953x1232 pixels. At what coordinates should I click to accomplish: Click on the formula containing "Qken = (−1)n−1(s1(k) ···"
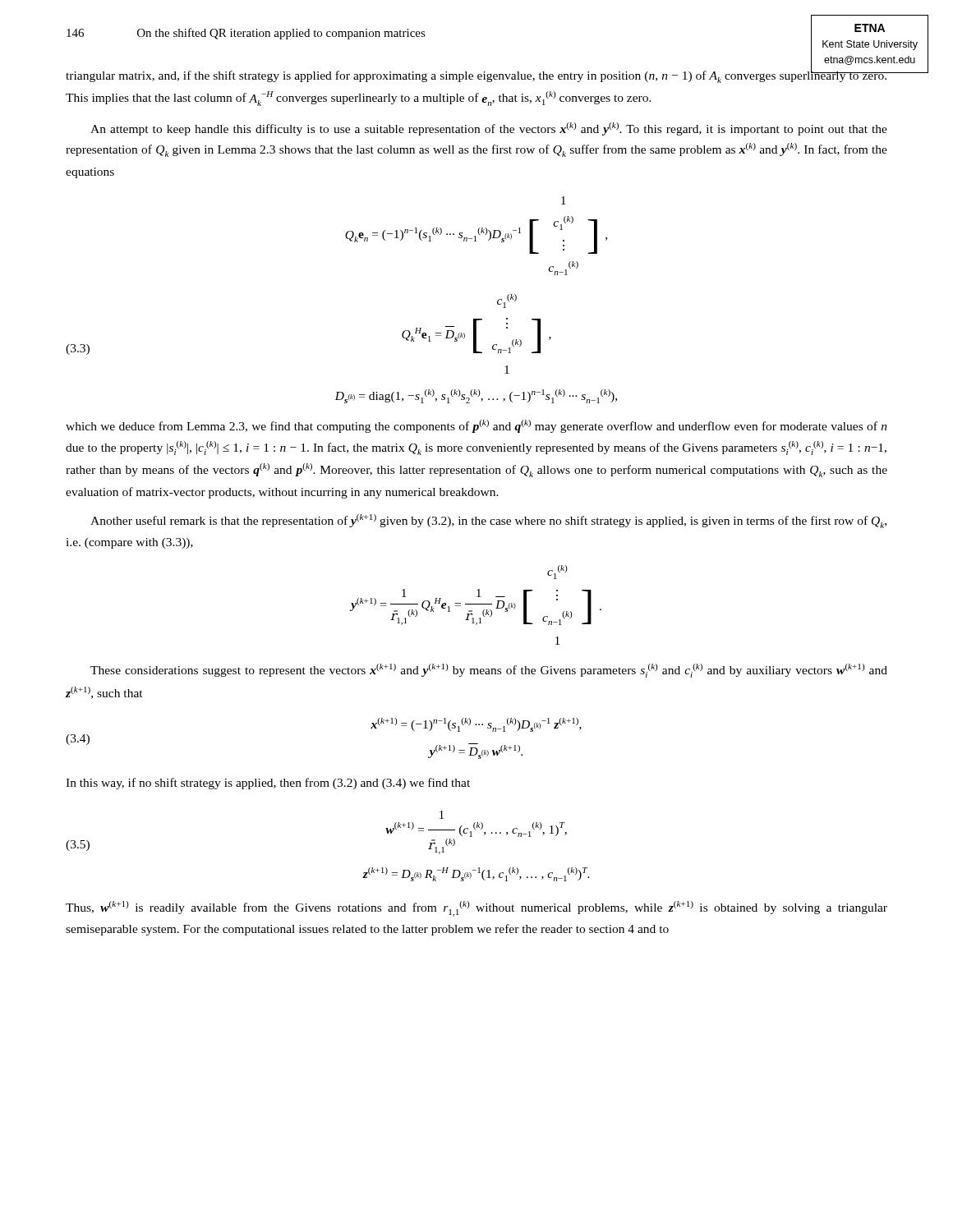[x=476, y=235]
